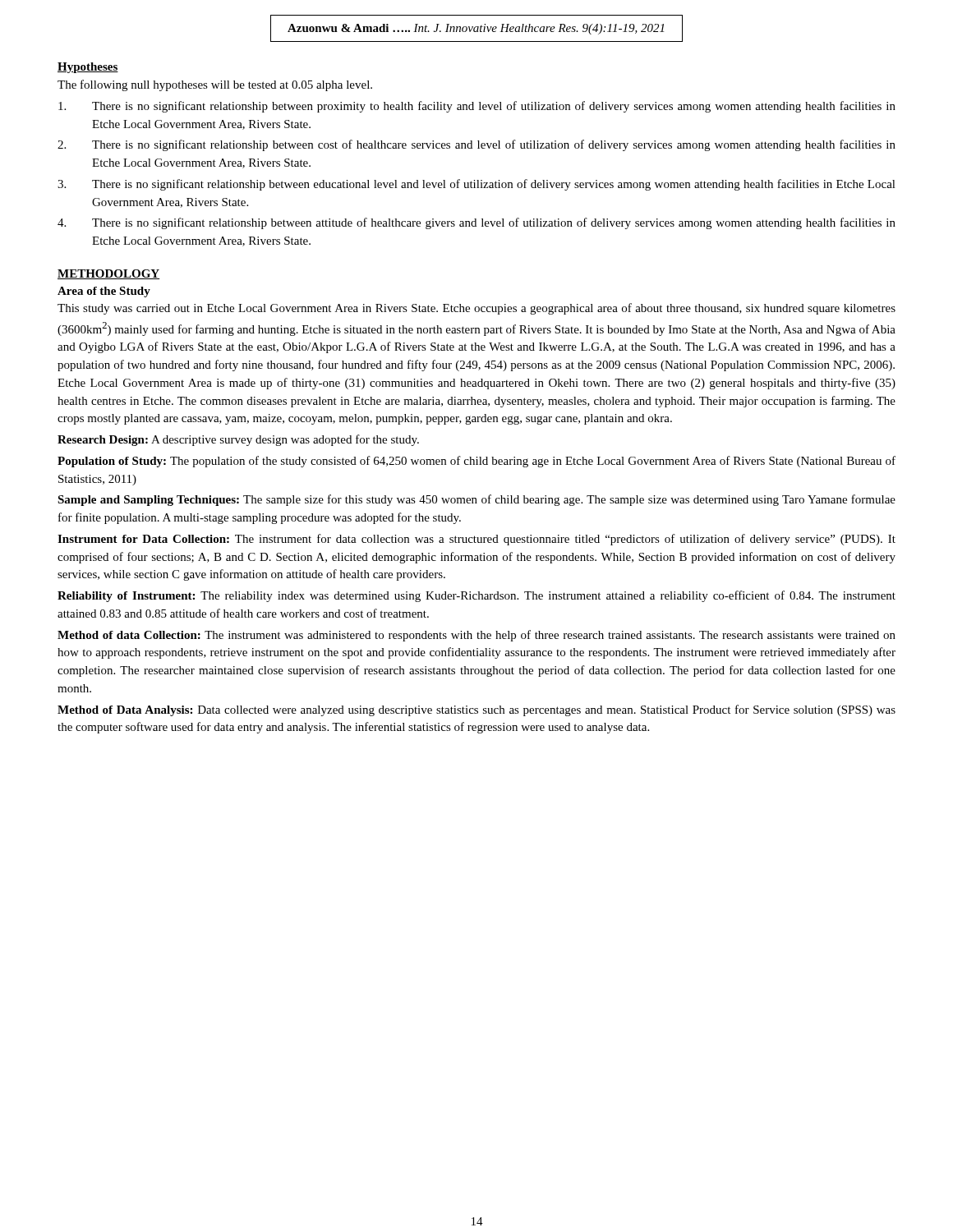This screenshot has height=1232, width=953.
Task: Point to the block starting "This study was carried"
Action: (x=476, y=363)
